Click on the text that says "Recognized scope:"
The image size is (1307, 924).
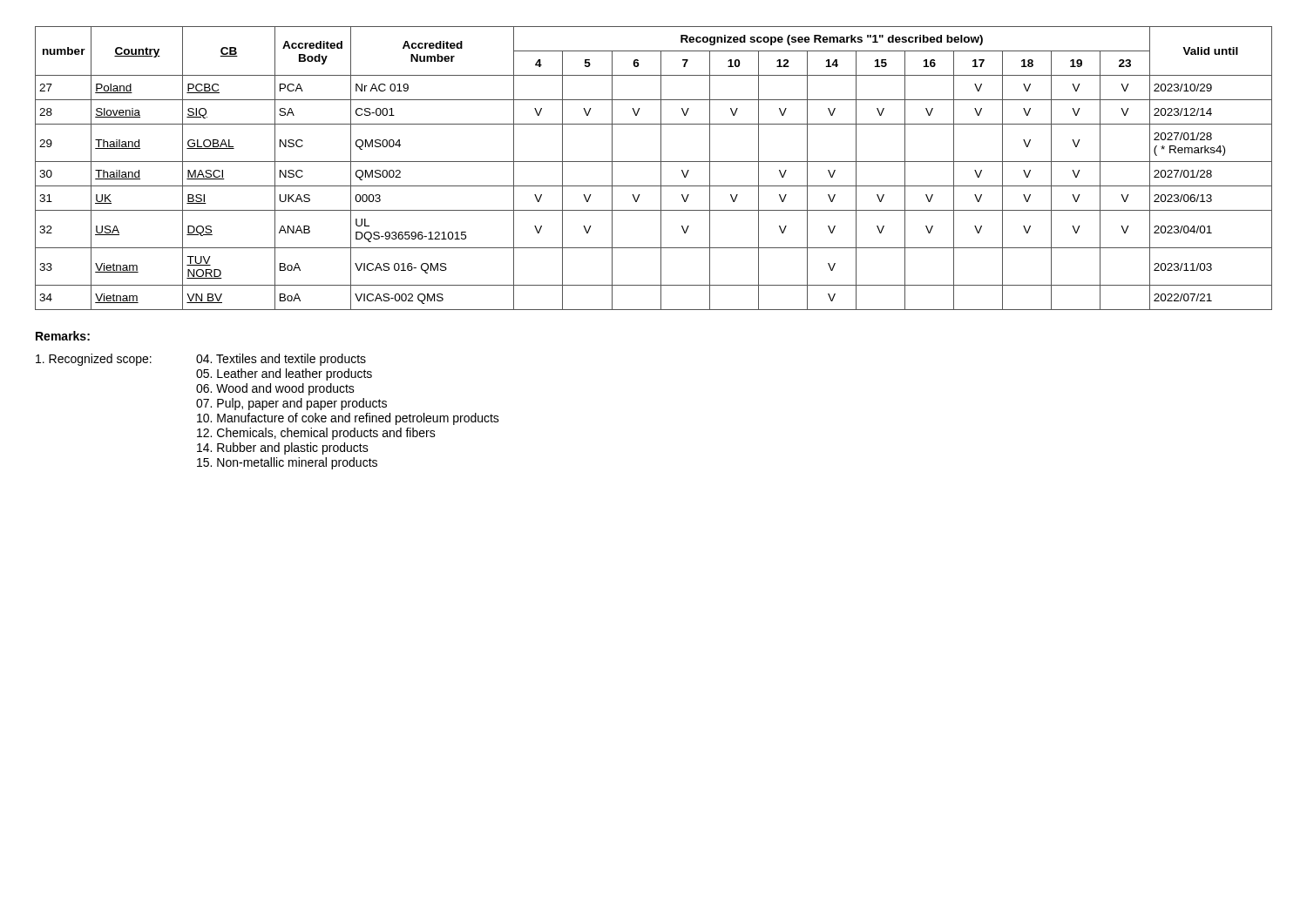pos(94,359)
